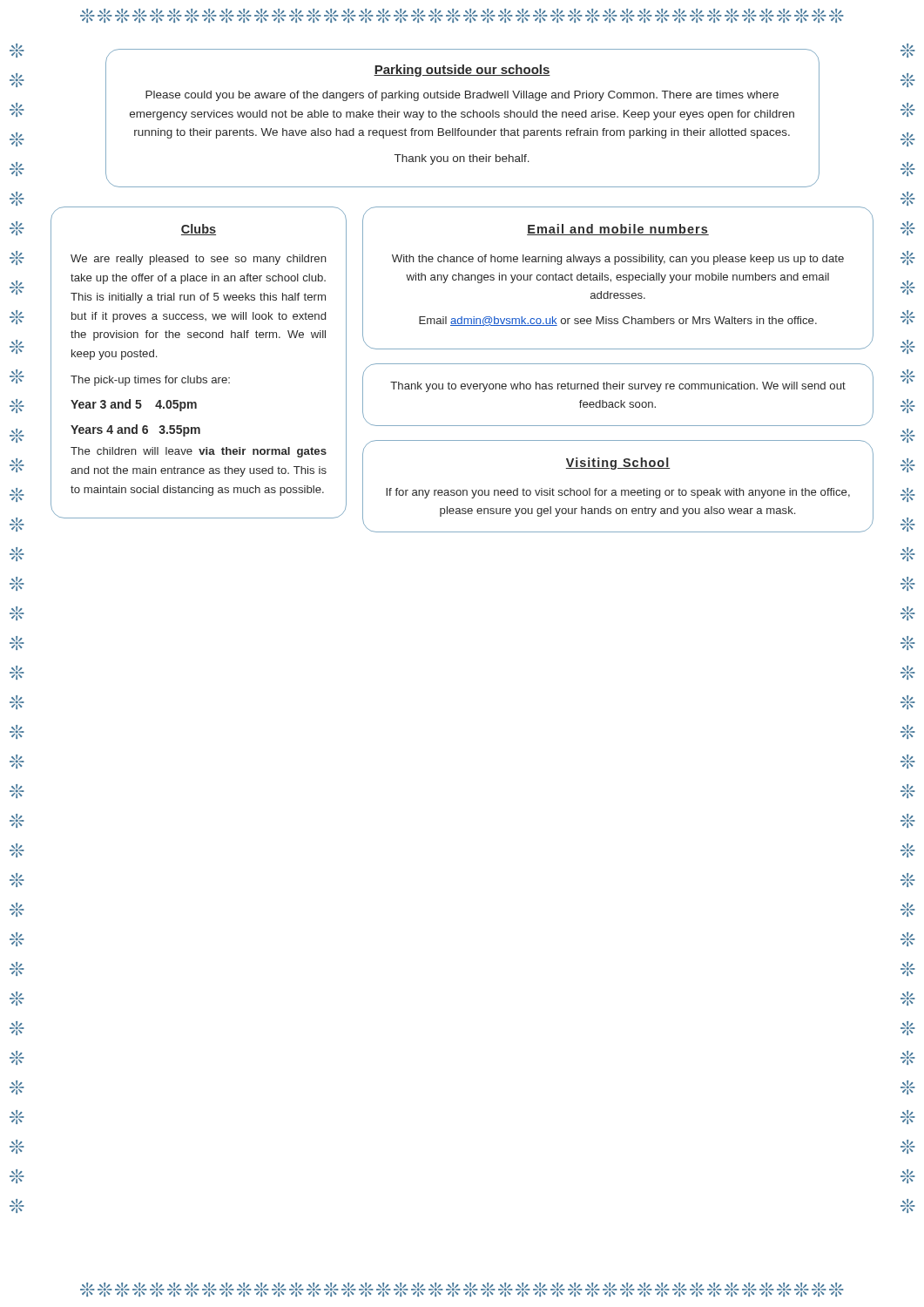
Task: Click on the region starting "Parking outside our"
Action: pos(462,69)
